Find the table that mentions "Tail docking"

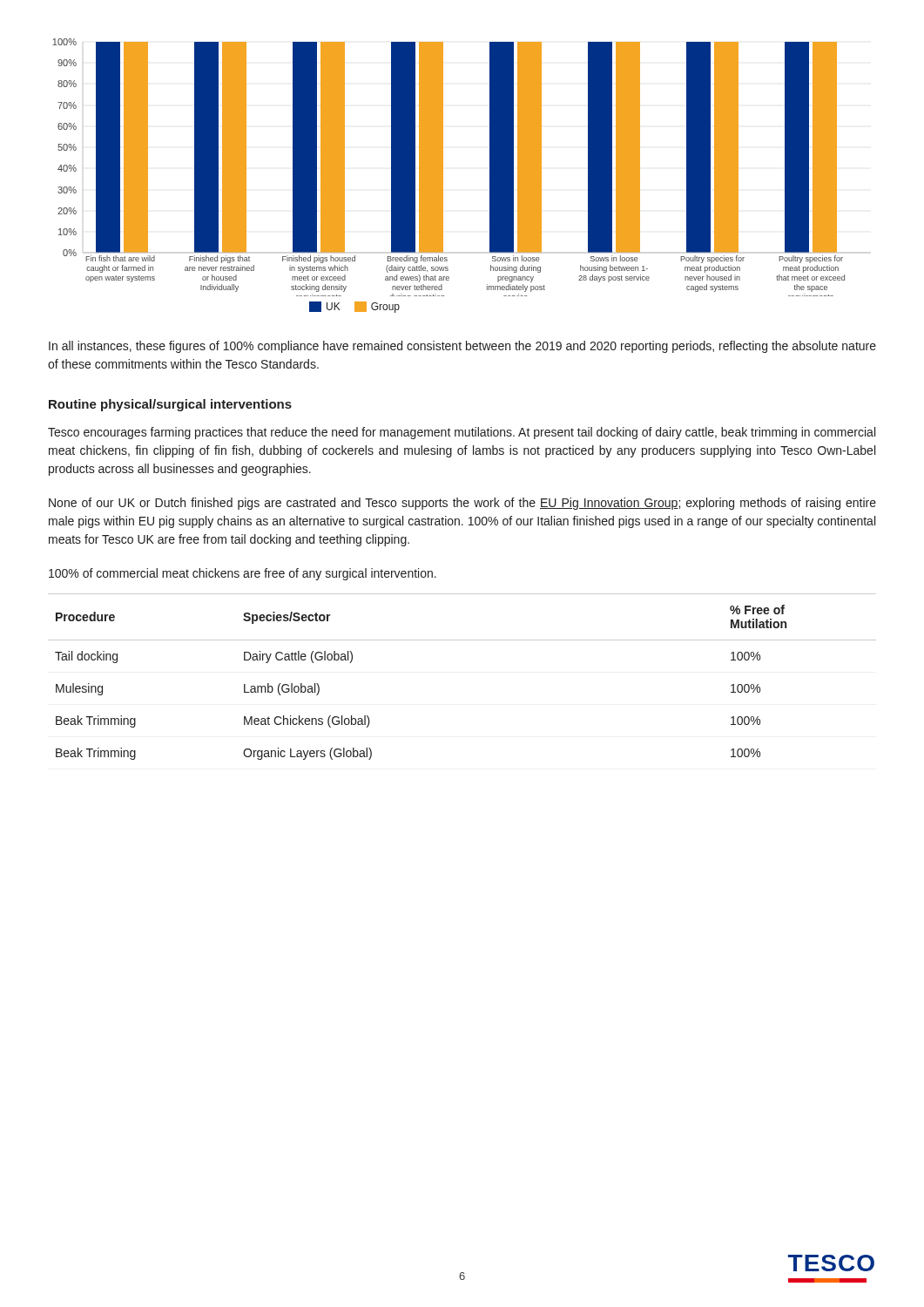click(462, 681)
